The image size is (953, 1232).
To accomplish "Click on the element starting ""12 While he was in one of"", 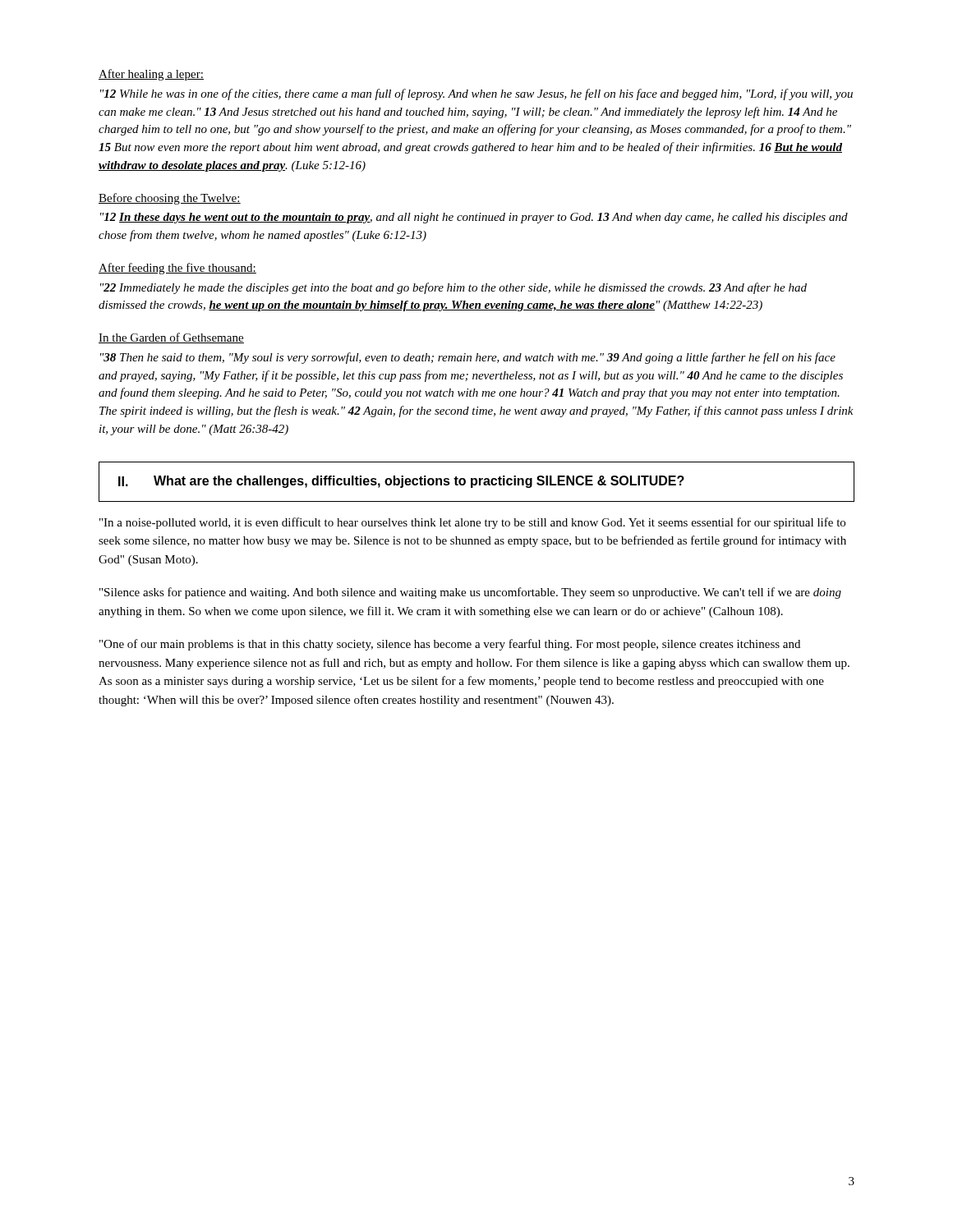I will coord(476,129).
